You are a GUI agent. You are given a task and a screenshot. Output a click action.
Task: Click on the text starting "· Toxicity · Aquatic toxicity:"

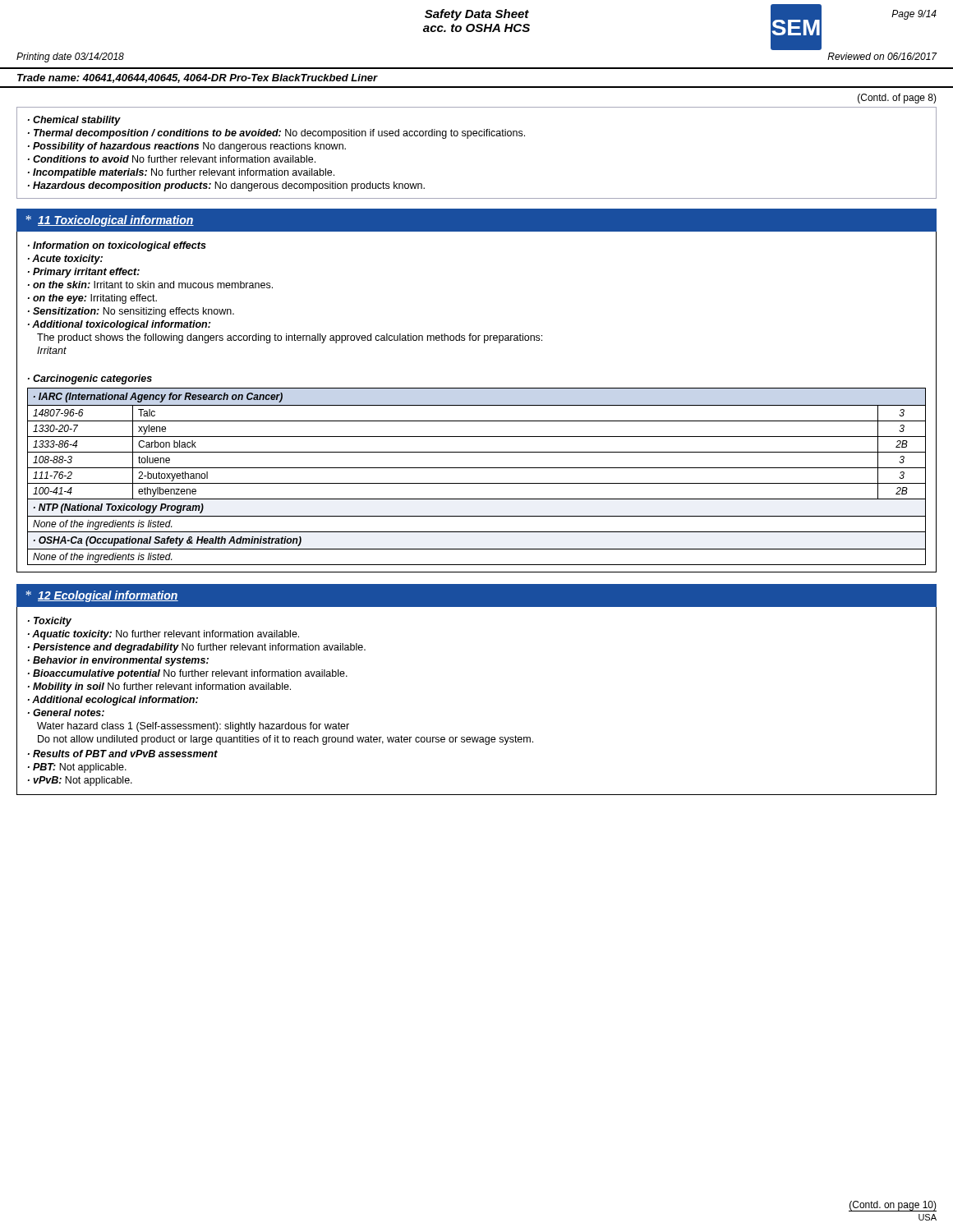click(50, 622)
